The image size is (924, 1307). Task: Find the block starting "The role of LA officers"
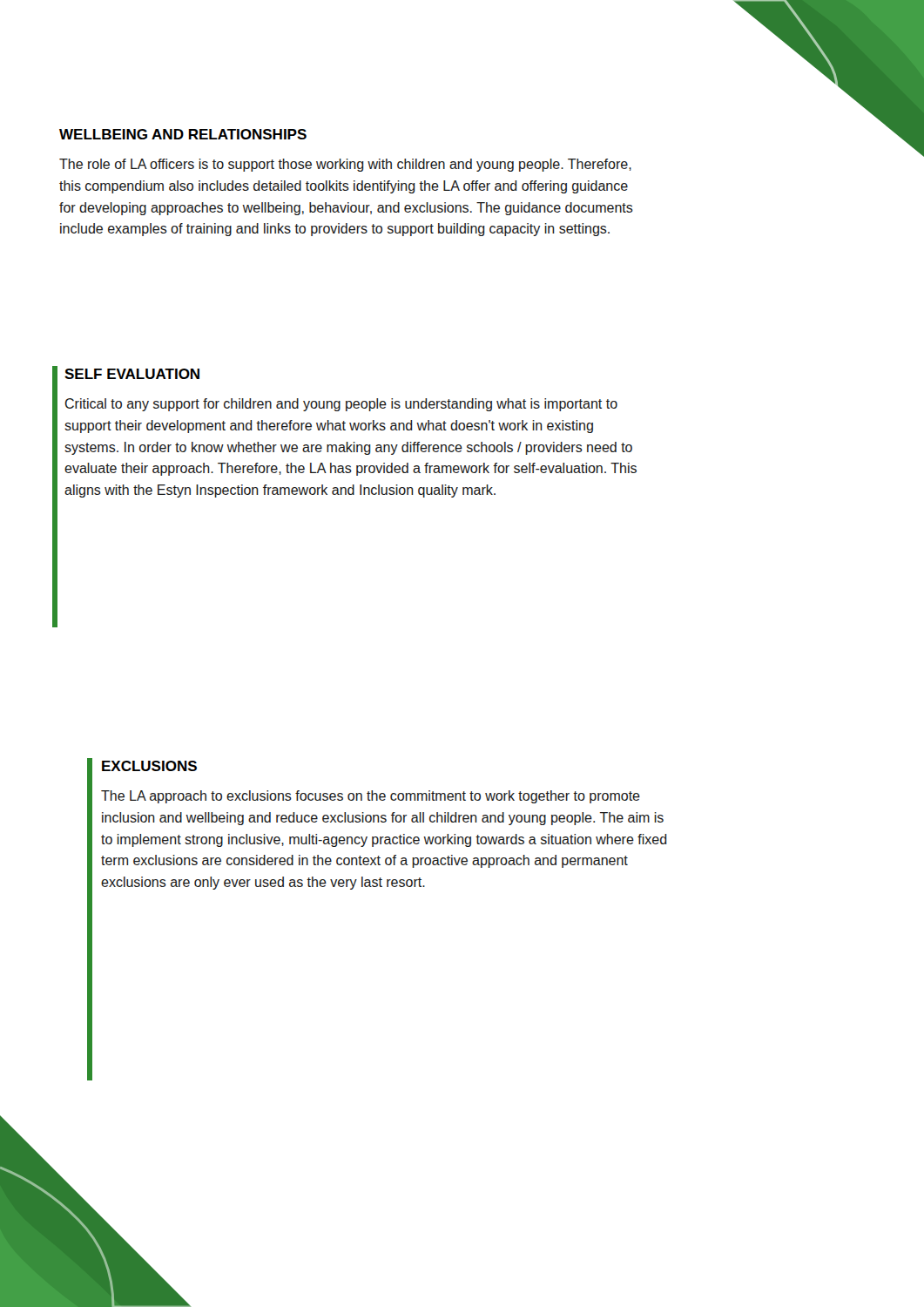click(346, 197)
